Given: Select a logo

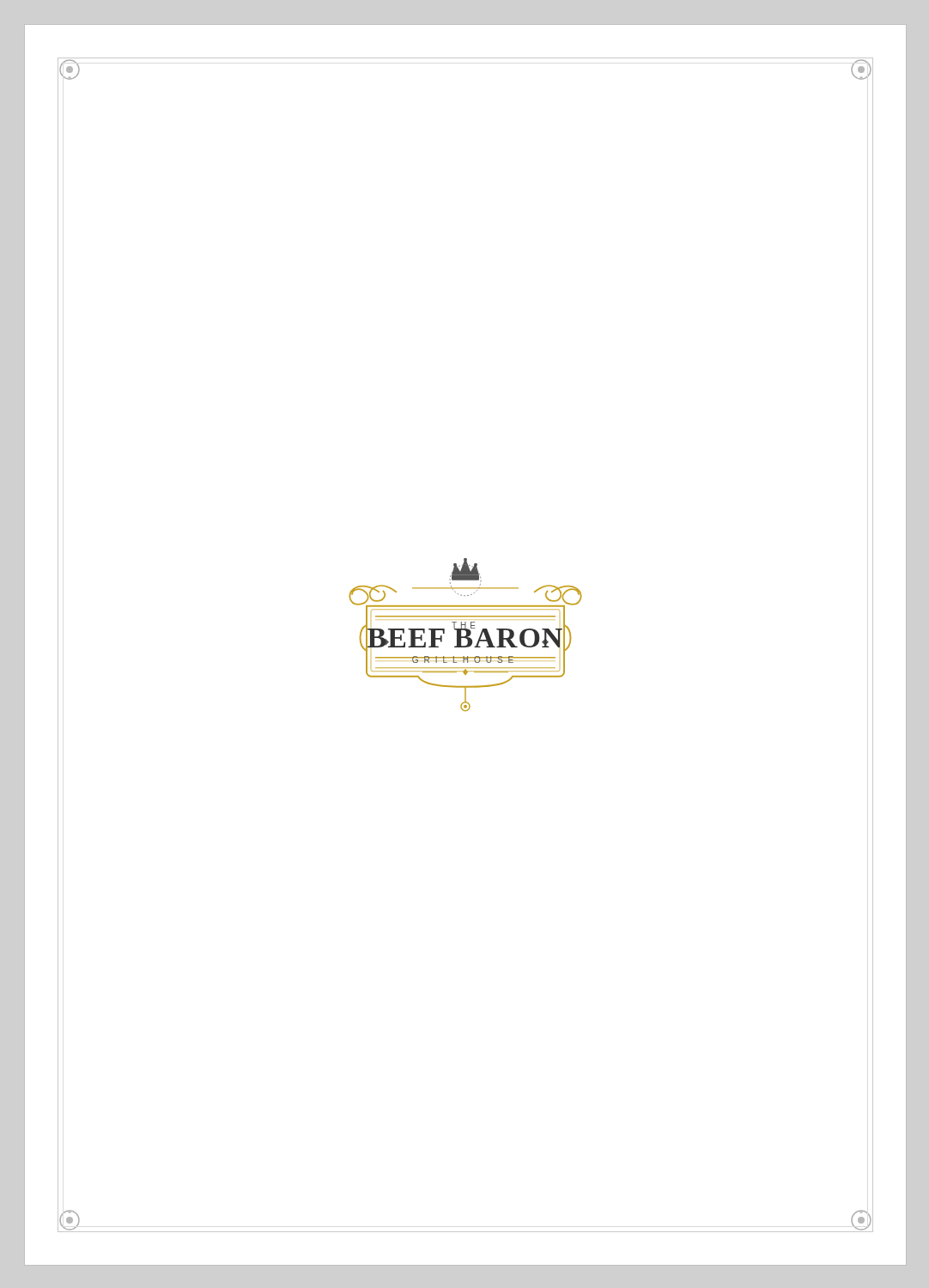Looking at the screenshot, I should pyautogui.click(x=465, y=635).
